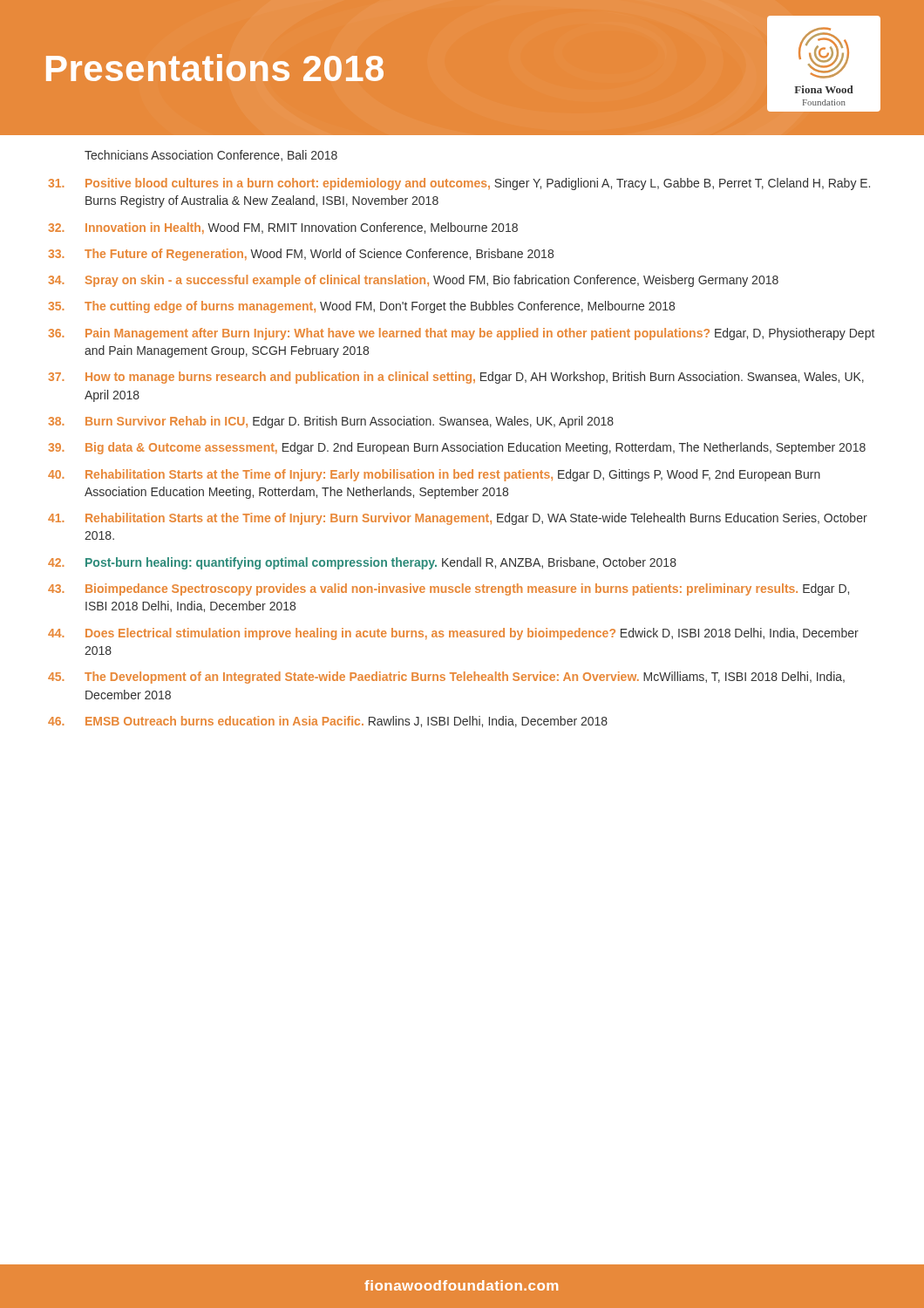Image resolution: width=924 pixels, height=1308 pixels.
Task: Locate the block starting "34. Spray on skin"
Action: click(462, 280)
